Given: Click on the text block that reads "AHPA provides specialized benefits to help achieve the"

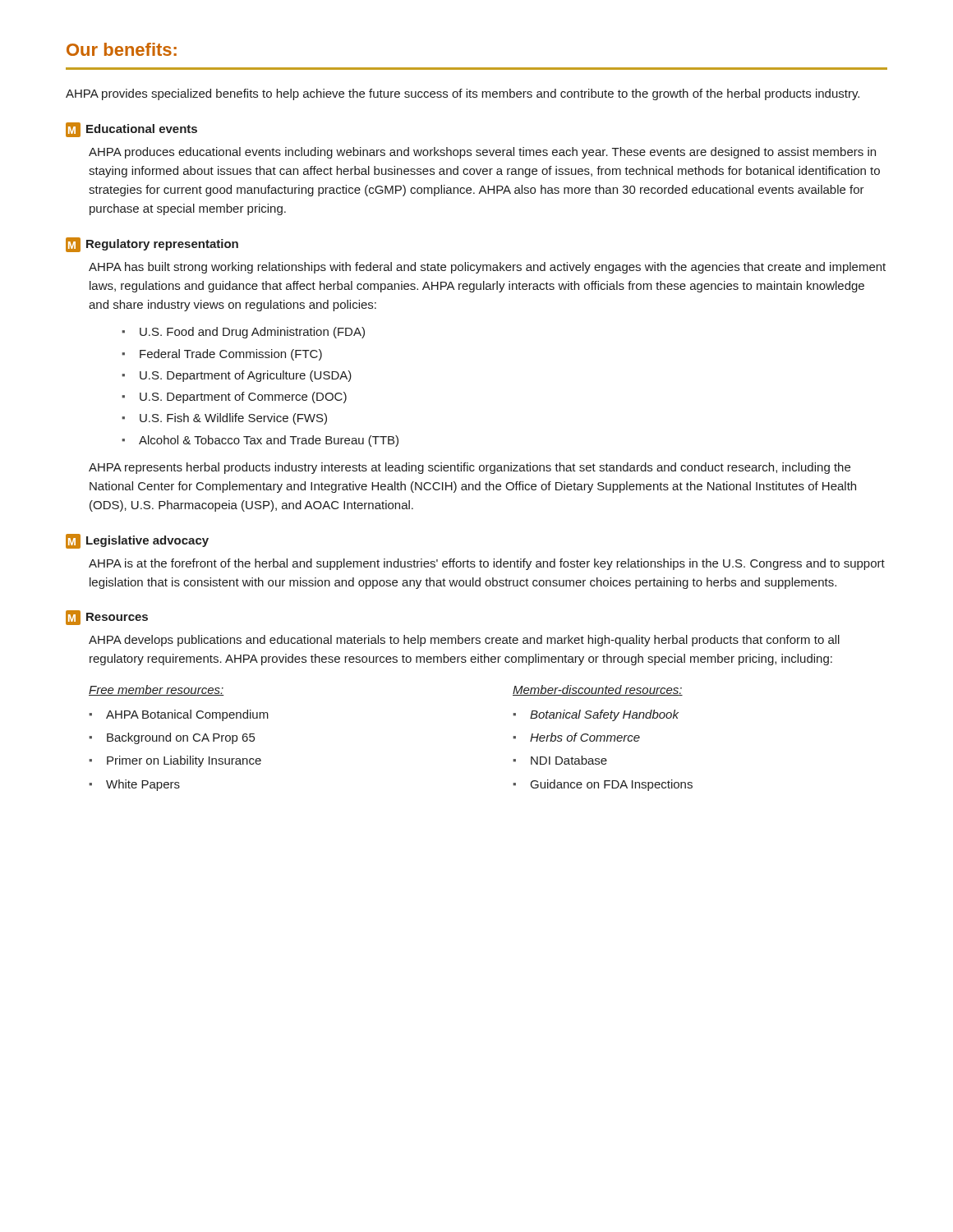Looking at the screenshot, I should (x=463, y=93).
